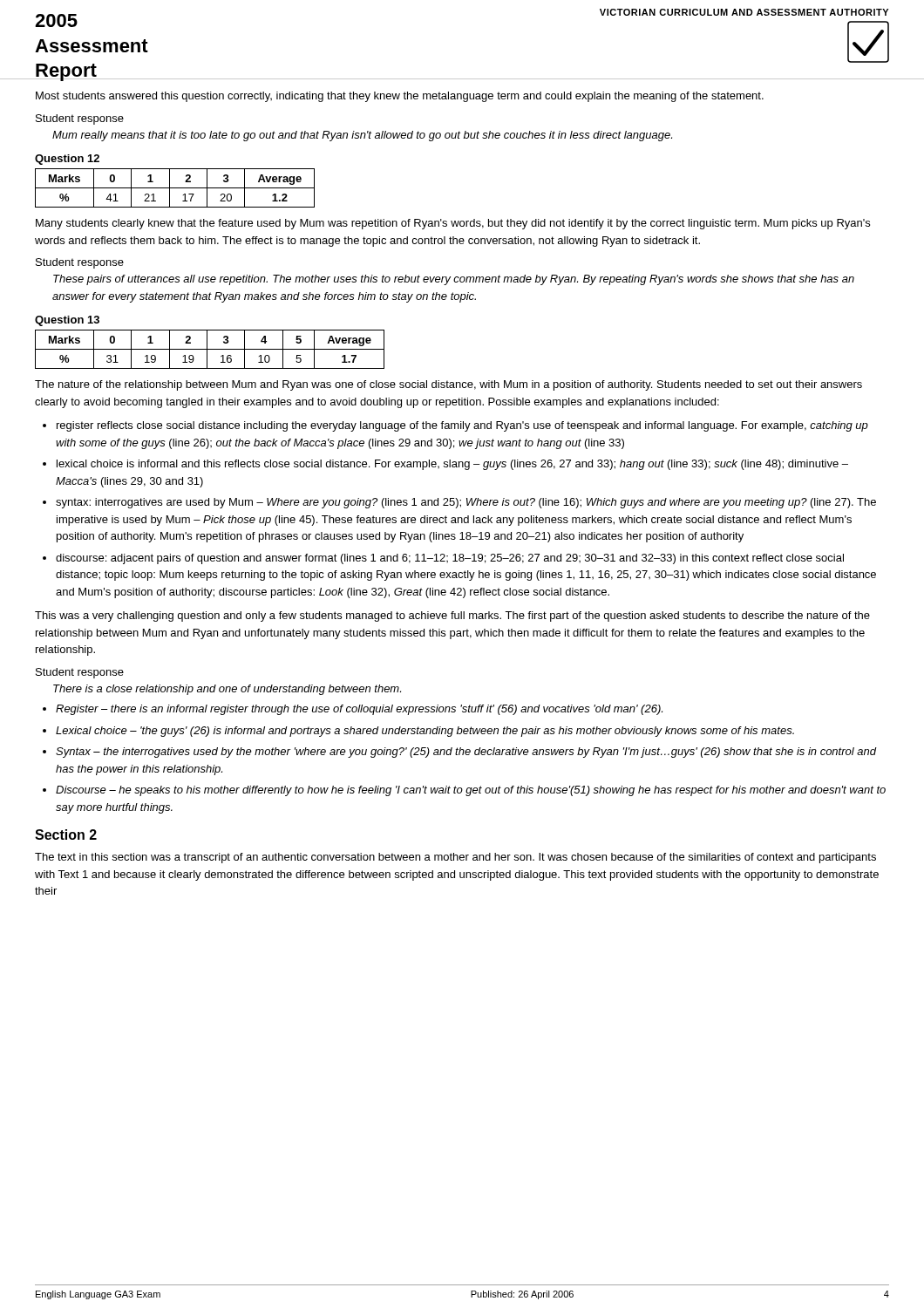Image resolution: width=924 pixels, height=1308 pixels.
Task: Click the passage that begins "There is a"
Action: coord(227,688)
